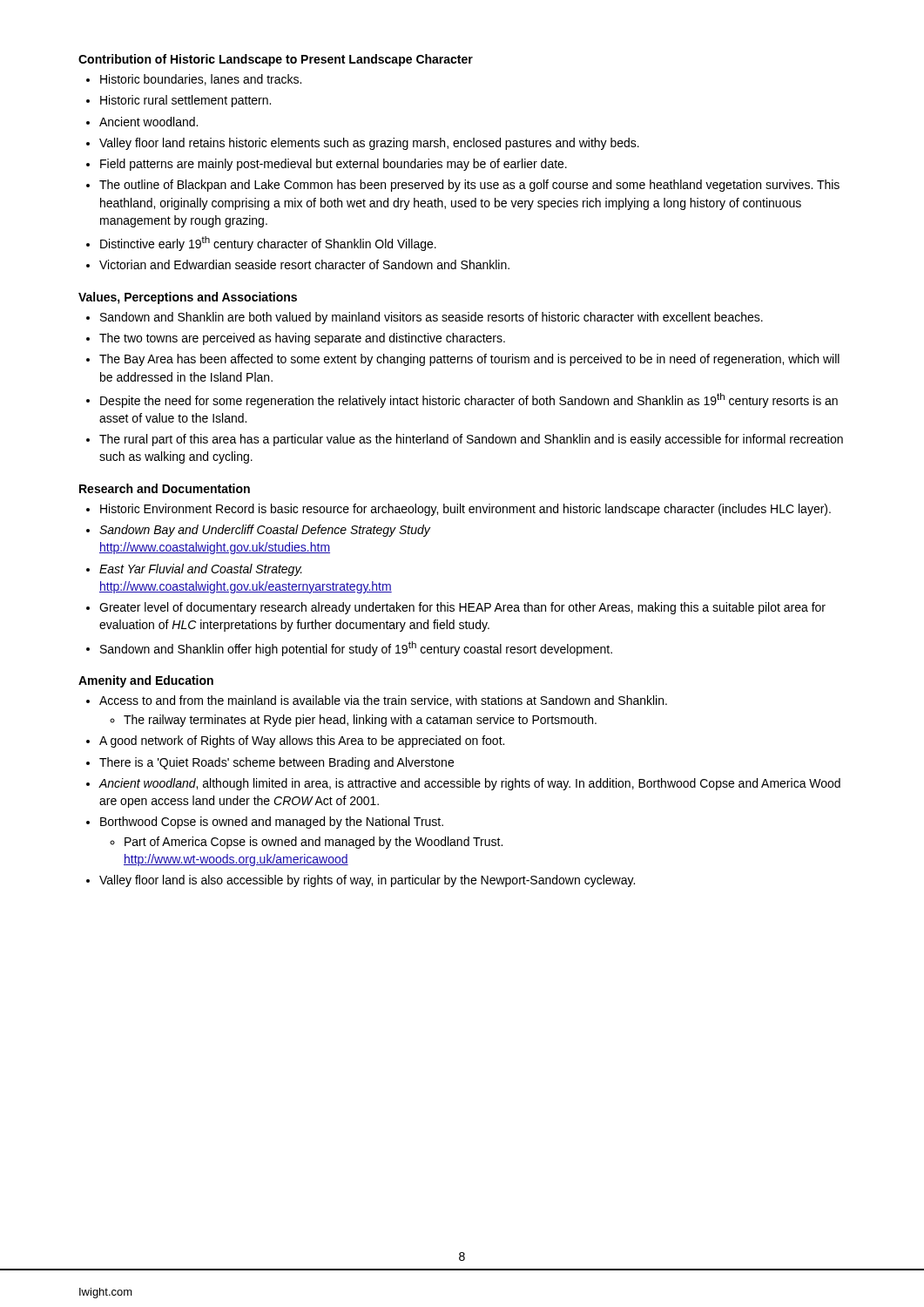
Task: Point to the text block starting "Field patterns are mainly"
Action: 333,164
